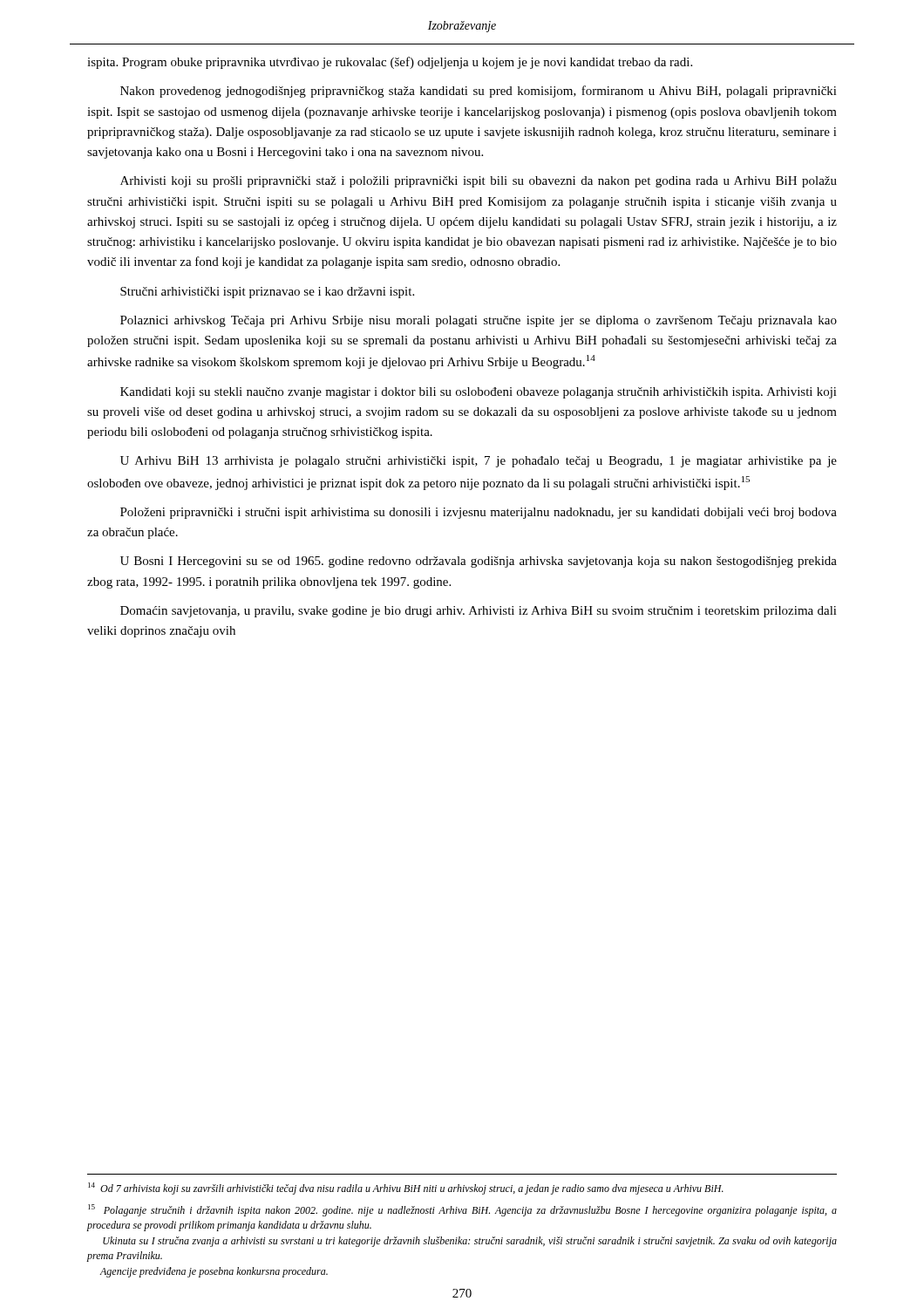Locate the block of text that opens with "Stručni arhivistički ispit"

click(267, 291)
